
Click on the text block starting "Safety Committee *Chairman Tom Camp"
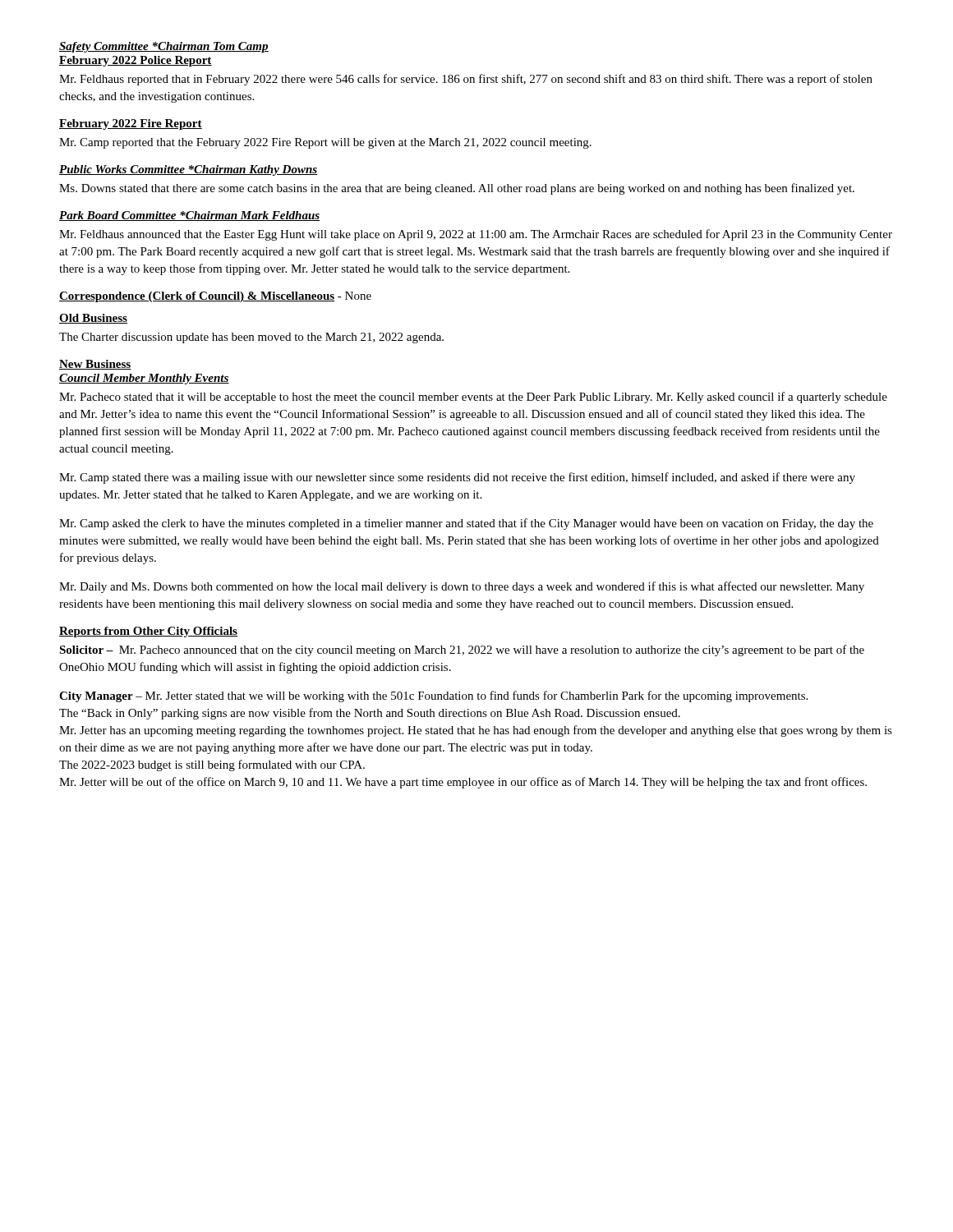164,46
